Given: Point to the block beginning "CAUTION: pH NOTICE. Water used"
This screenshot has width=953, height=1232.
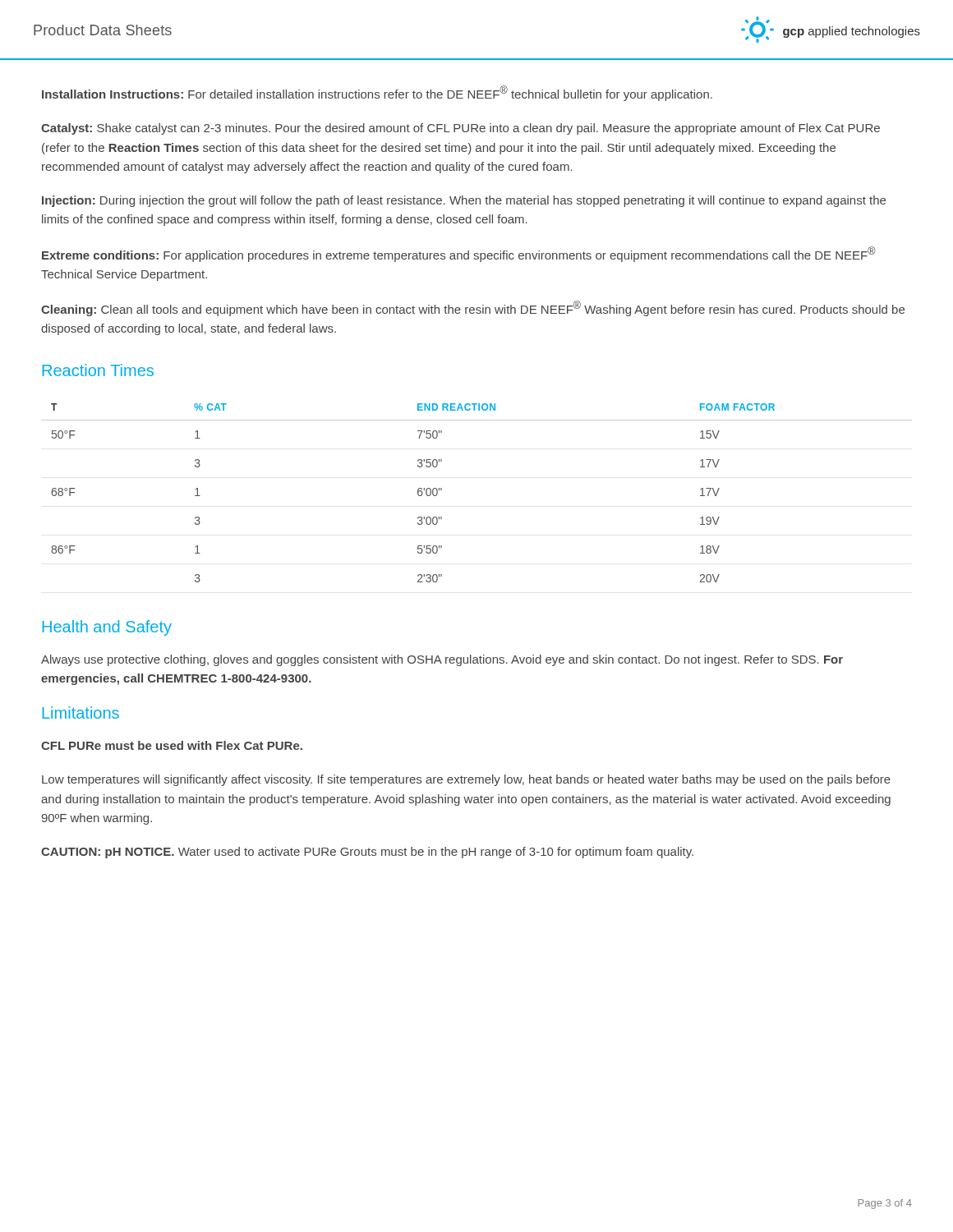Looking at the screenshot, I should [x=368, y=851].
